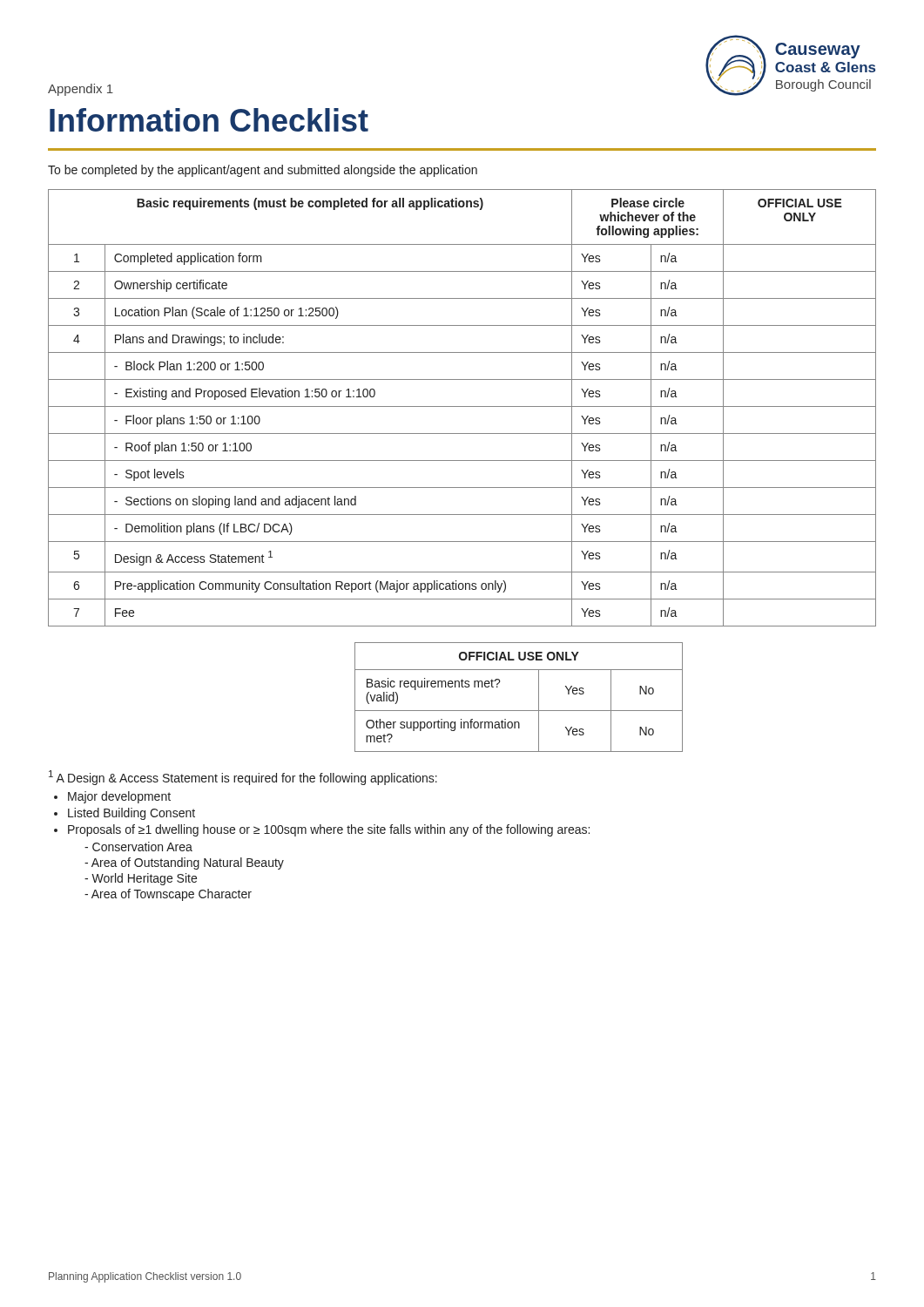
Task: Navigate to the text starting "Information Checklist"
Action: coord(208,121)
